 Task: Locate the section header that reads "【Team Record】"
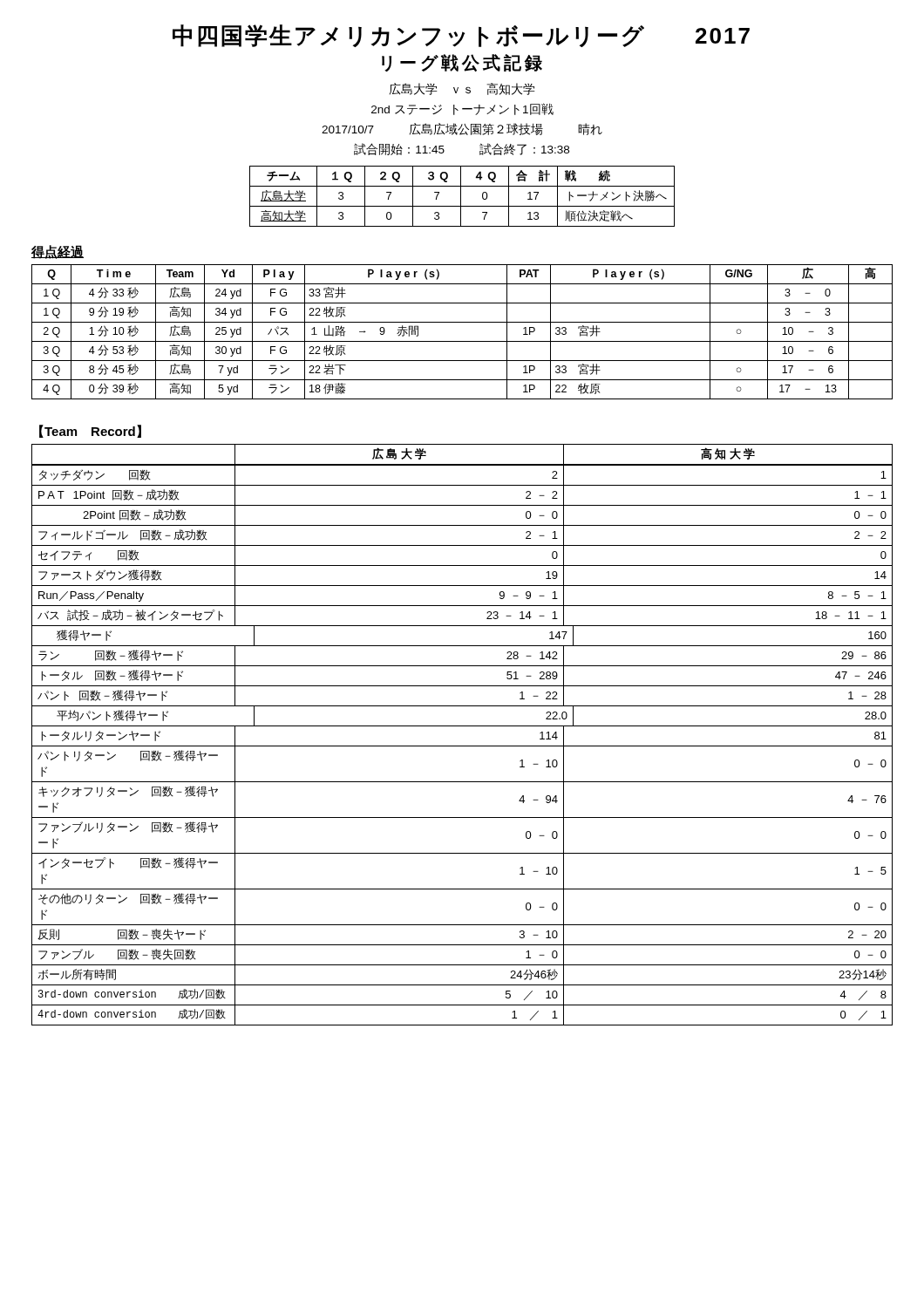point(90,432)
